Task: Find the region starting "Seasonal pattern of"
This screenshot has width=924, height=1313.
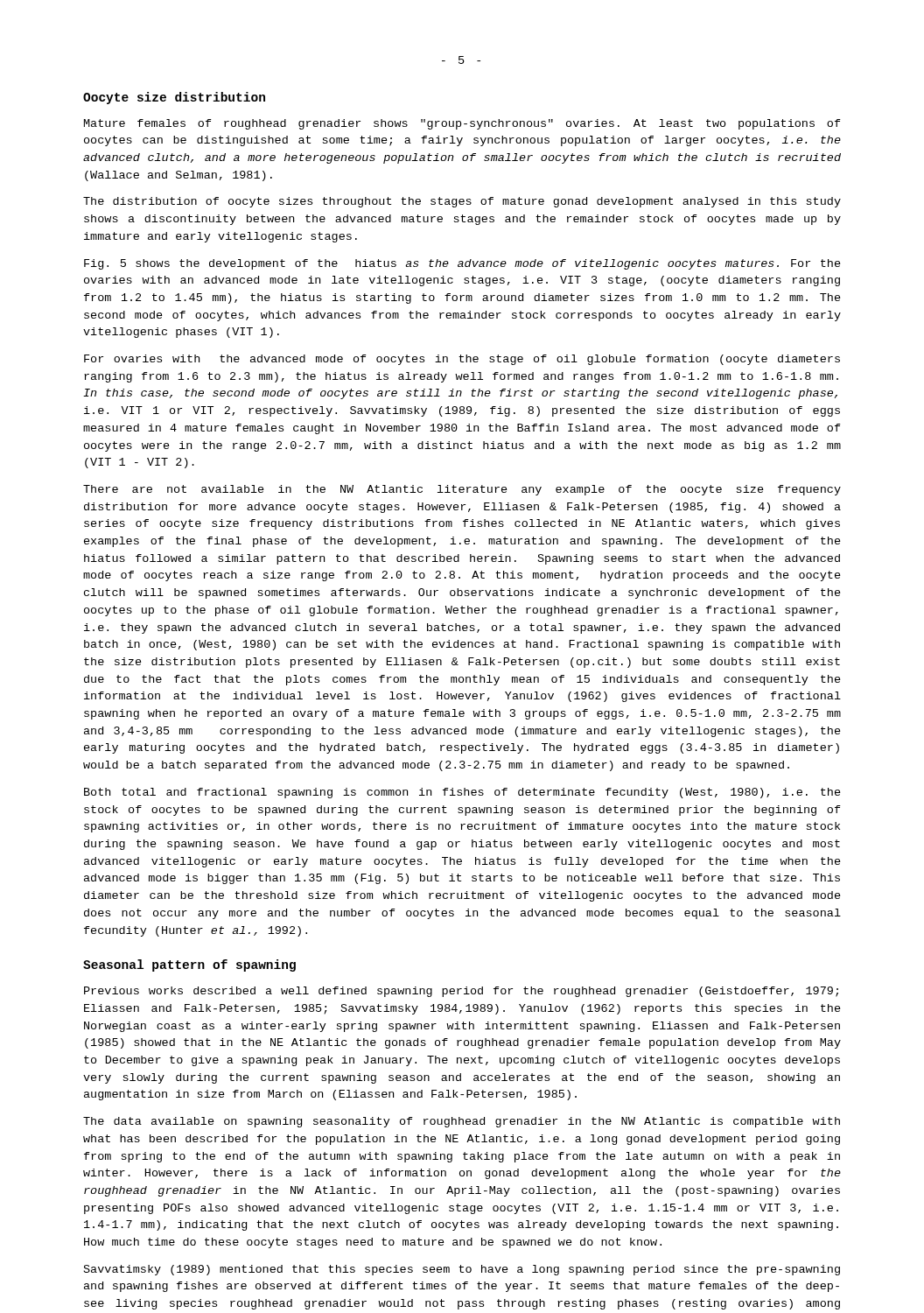Action: click(x=190, y=966)
